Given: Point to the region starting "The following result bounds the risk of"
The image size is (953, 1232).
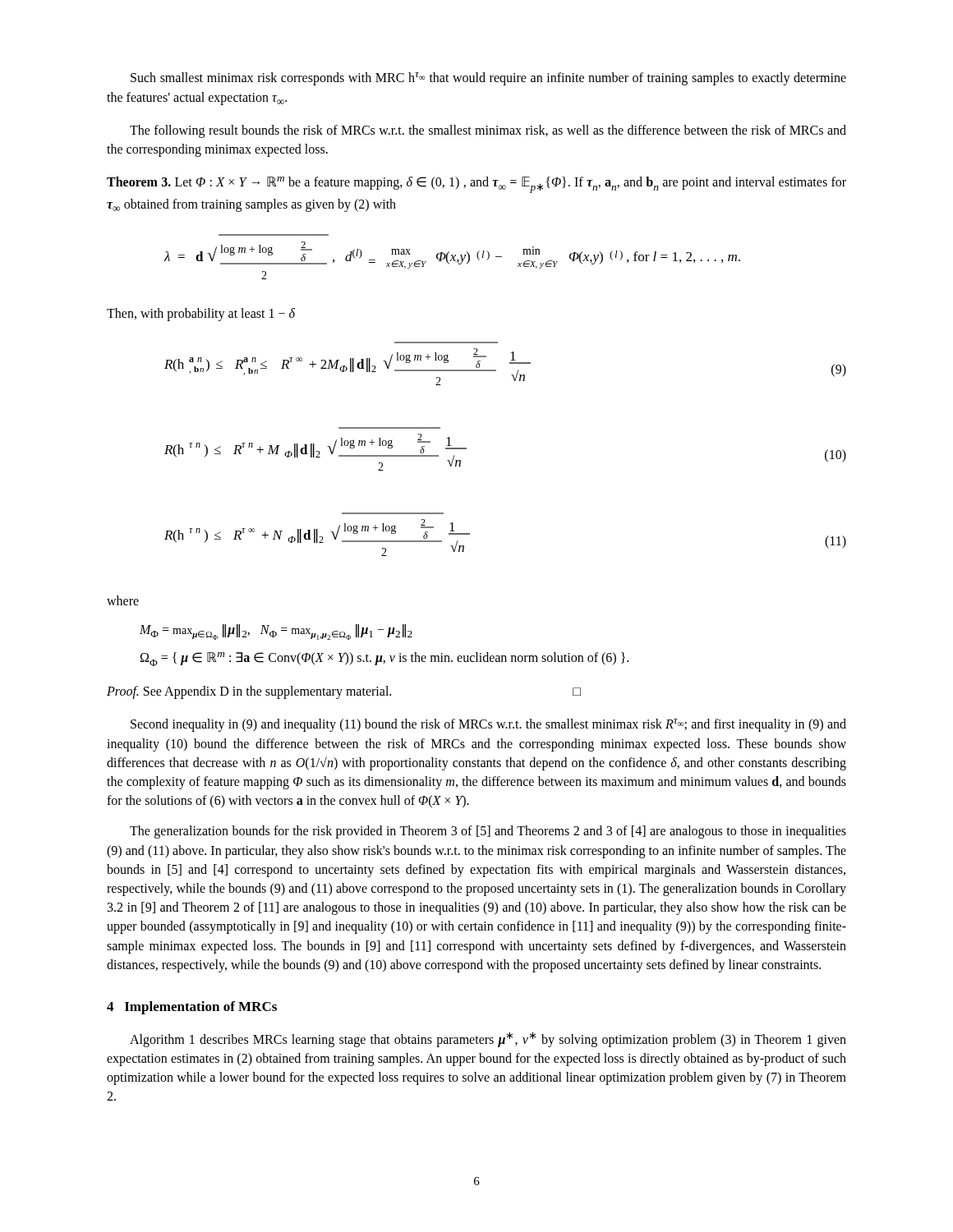Looking at the screenshot, I should click(x=476, y=140).
